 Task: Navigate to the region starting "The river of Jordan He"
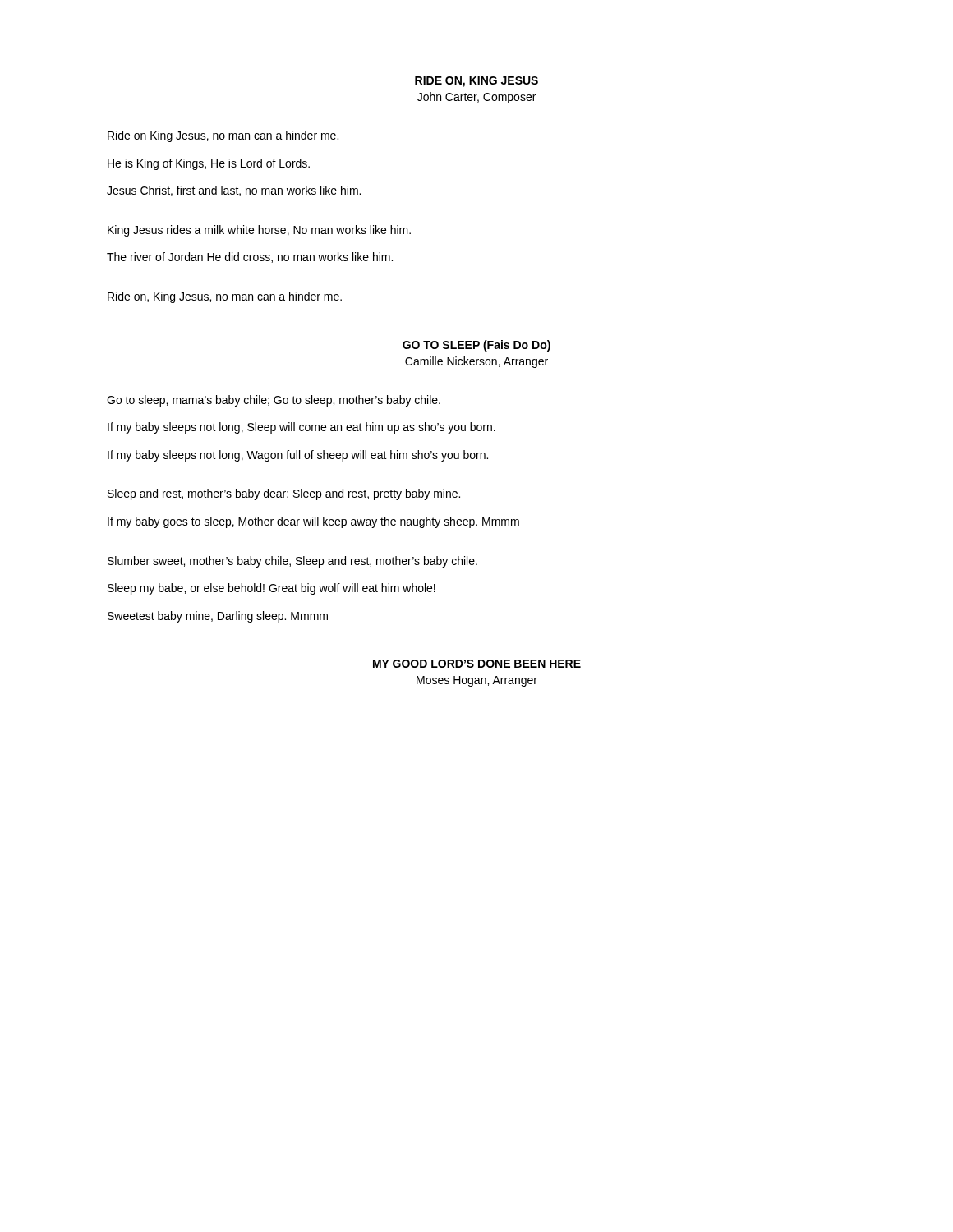click(250, 257)
